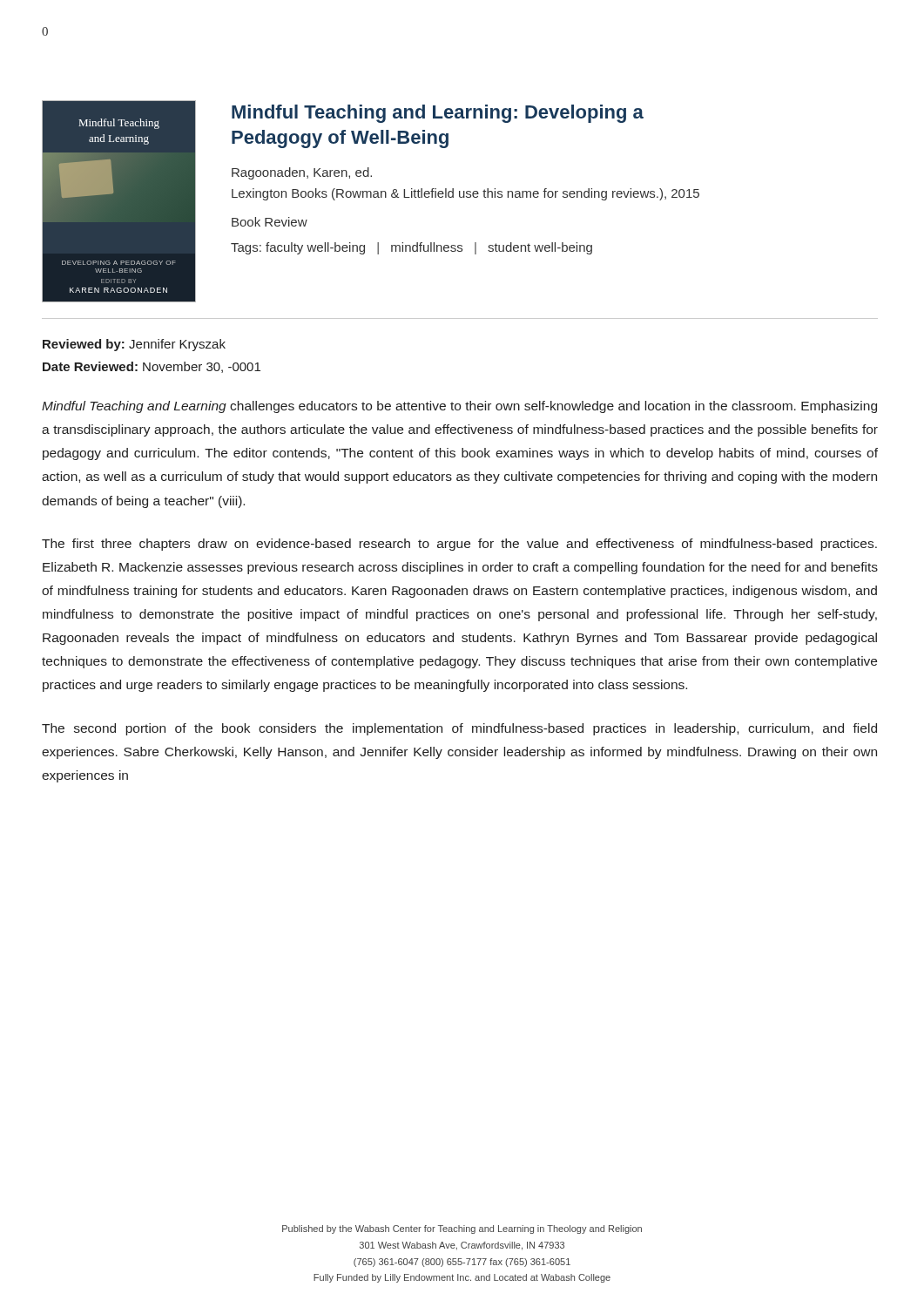This screenshot has width=924, height=1307.
Task: Point to the region starting "Ragoonaden, Karen, ed. Lexington Books (Rowman &"
Action: (x=465, y=183)
